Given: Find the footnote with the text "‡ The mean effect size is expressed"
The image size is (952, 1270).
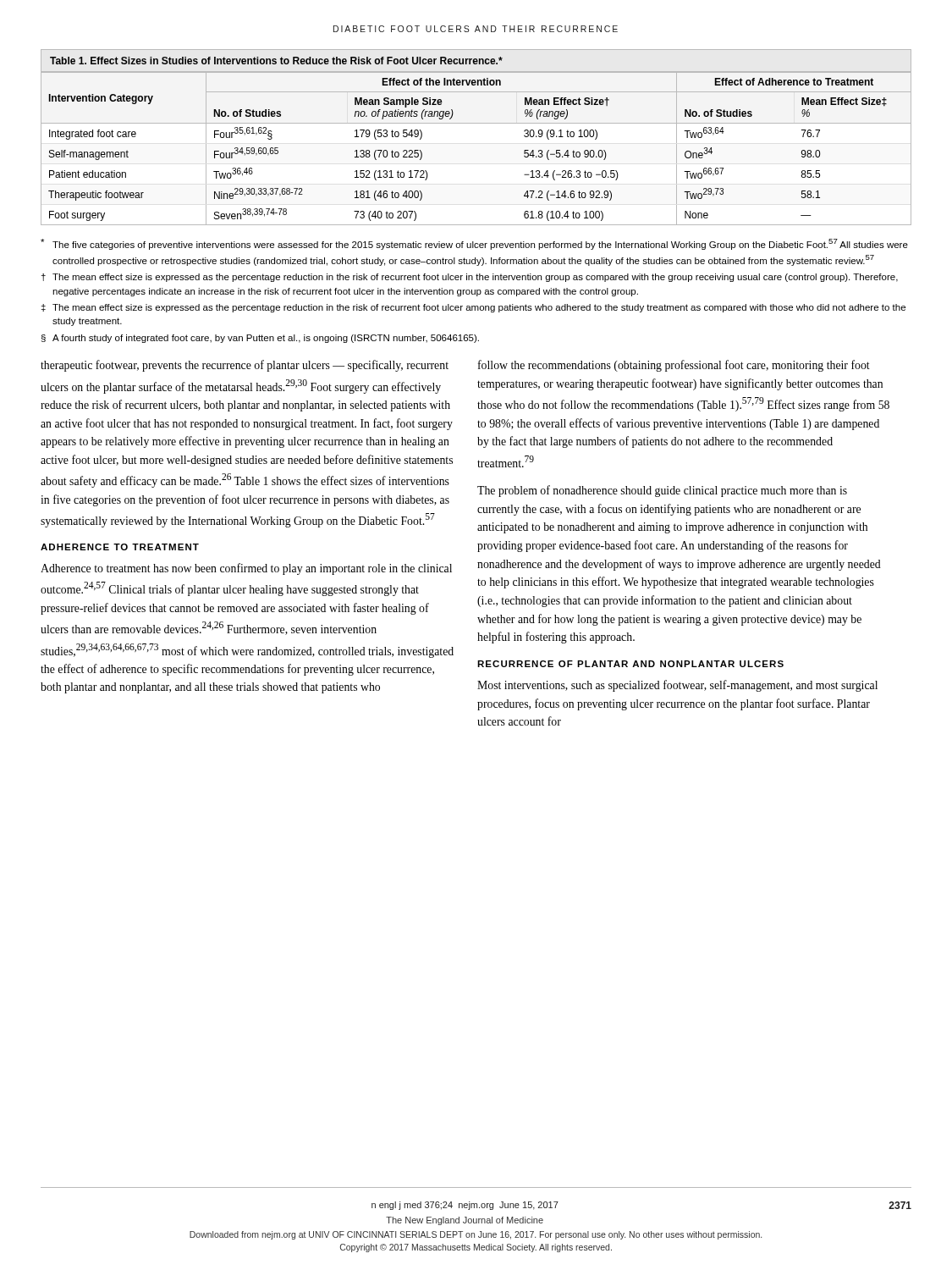Looking at the screenshot, I should coord(476,314).
